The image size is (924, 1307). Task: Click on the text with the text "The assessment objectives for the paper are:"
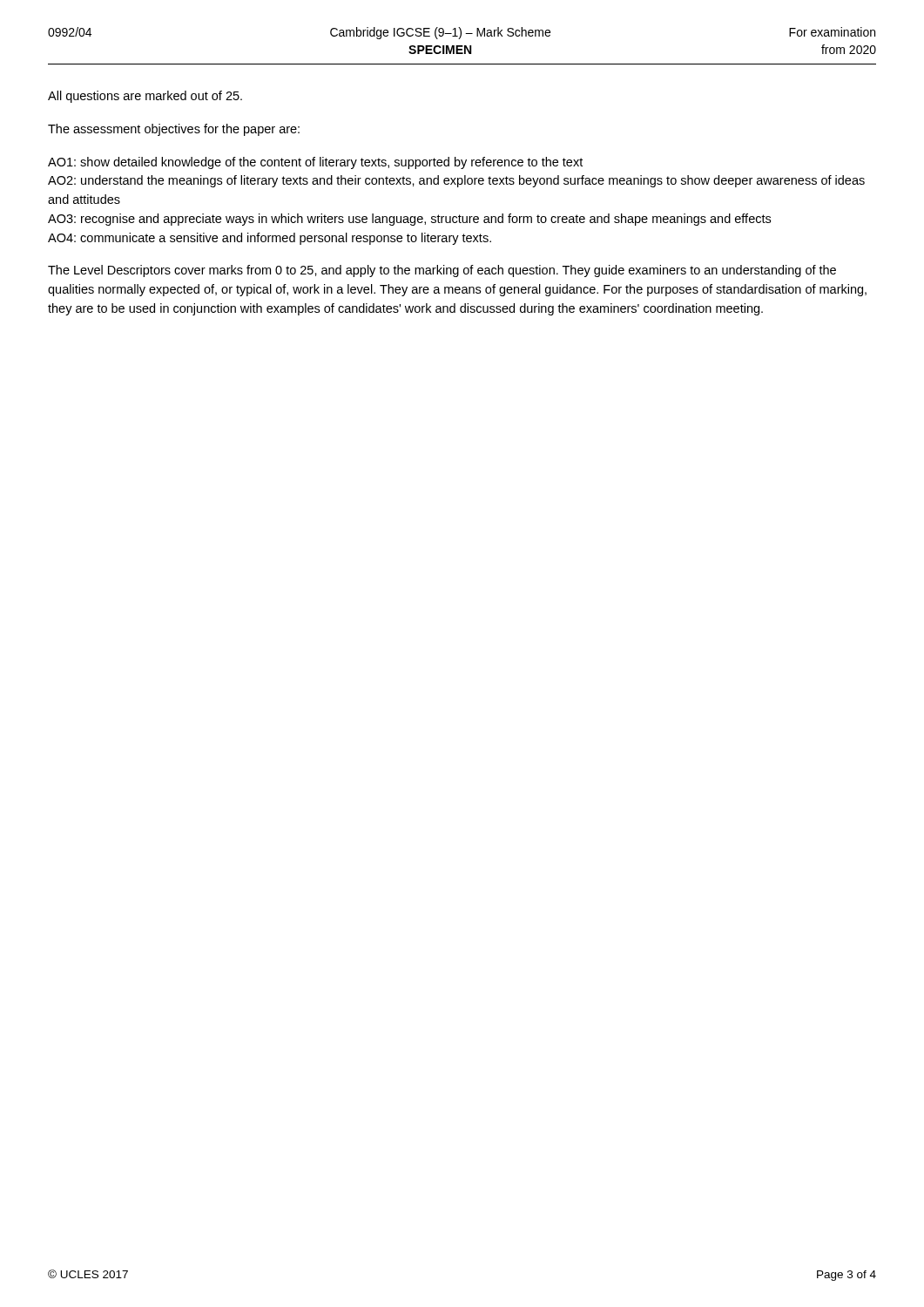pyautogui.click(x=174, y=129)
